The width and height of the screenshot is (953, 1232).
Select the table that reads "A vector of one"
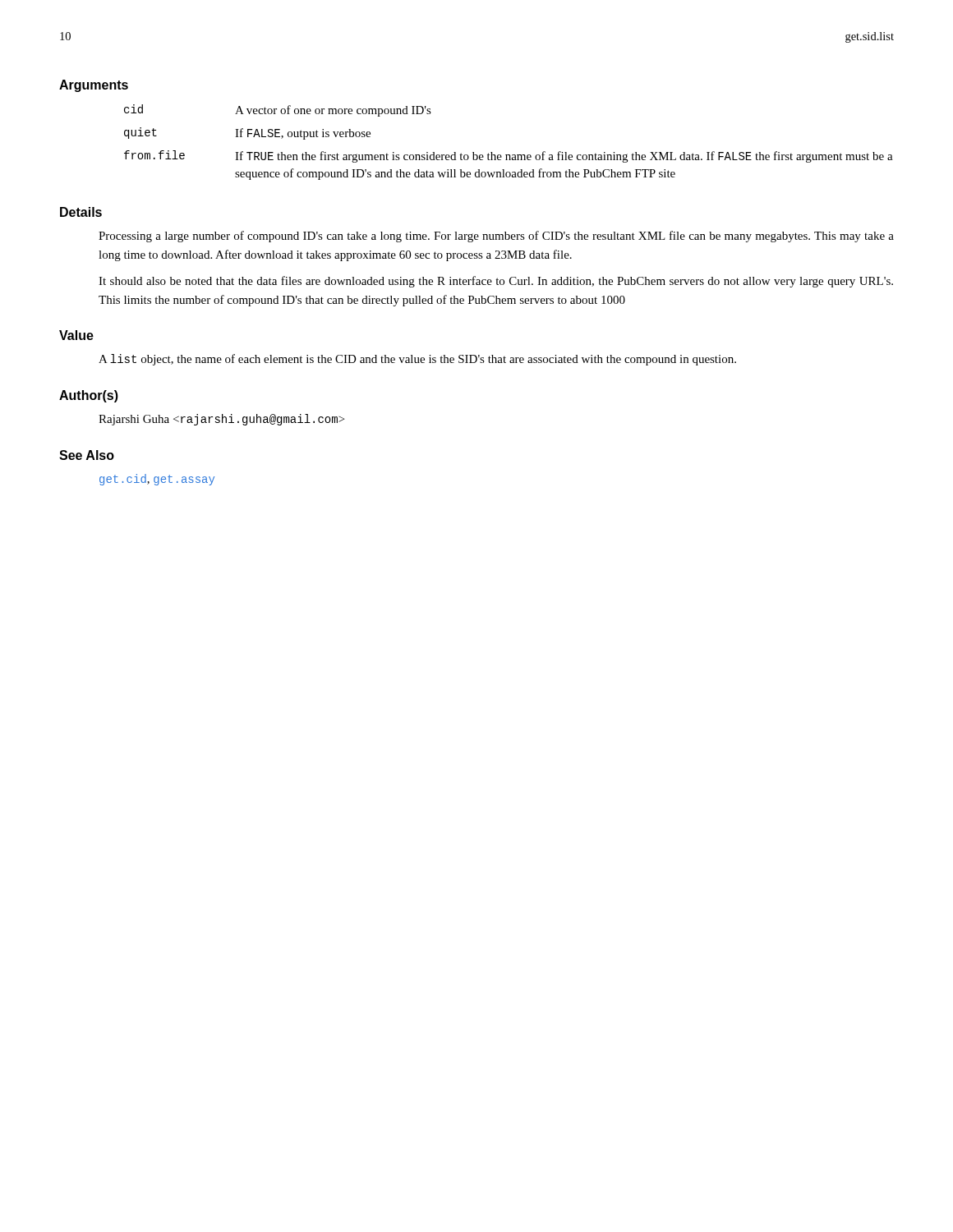click(x=496, y=143)
